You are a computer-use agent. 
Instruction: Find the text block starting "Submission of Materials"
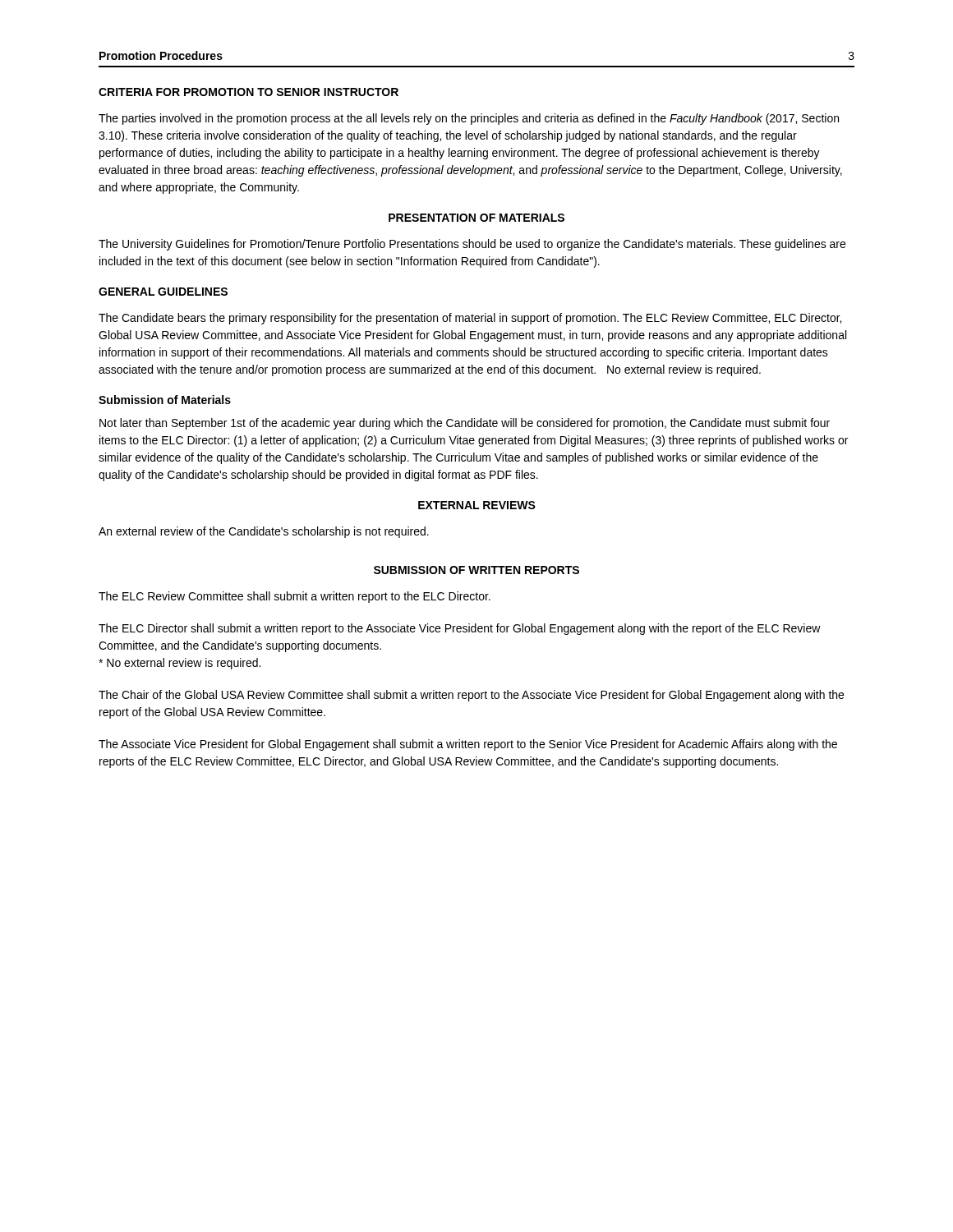165,400
